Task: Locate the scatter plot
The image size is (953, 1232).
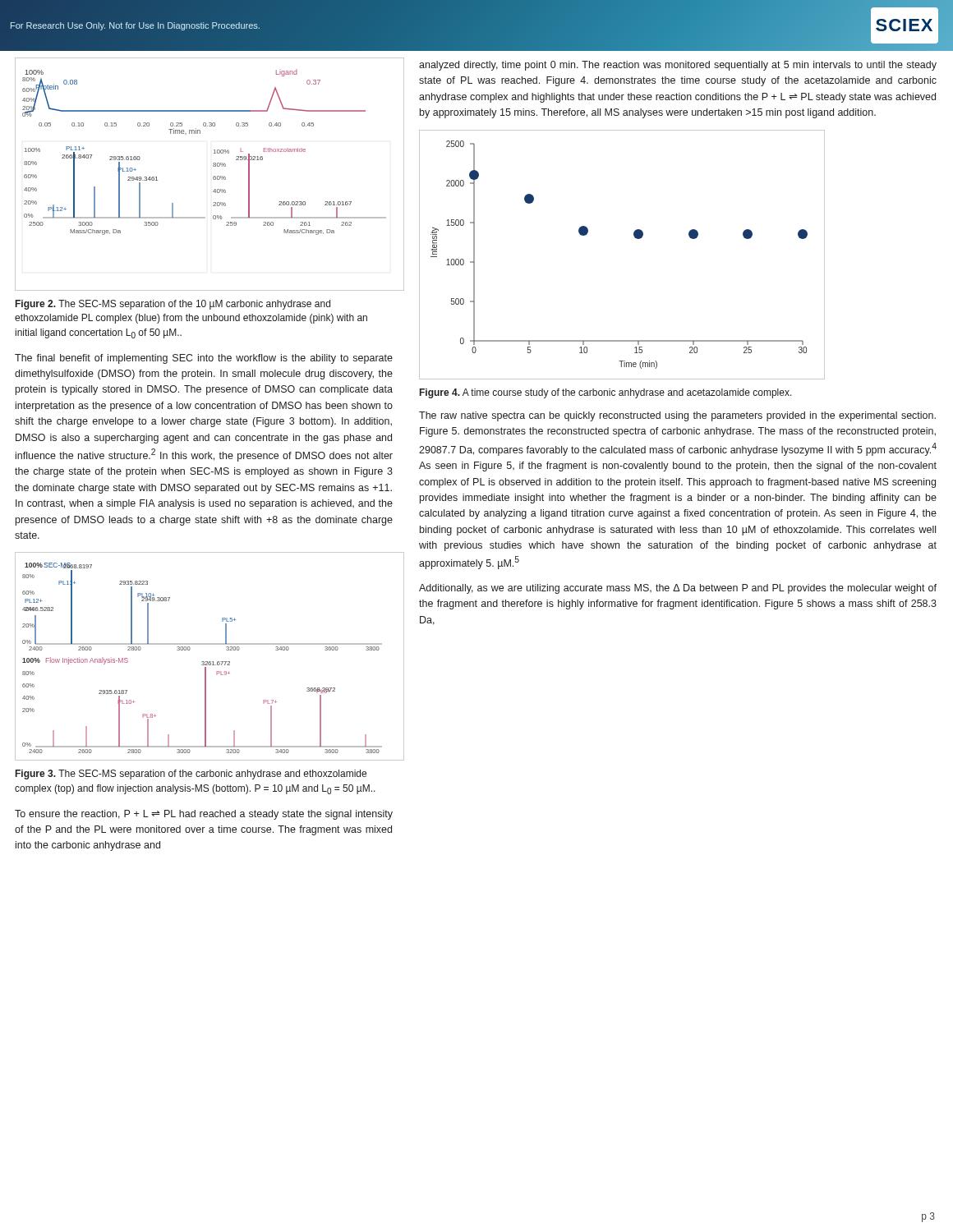Action: coord(622,254)
